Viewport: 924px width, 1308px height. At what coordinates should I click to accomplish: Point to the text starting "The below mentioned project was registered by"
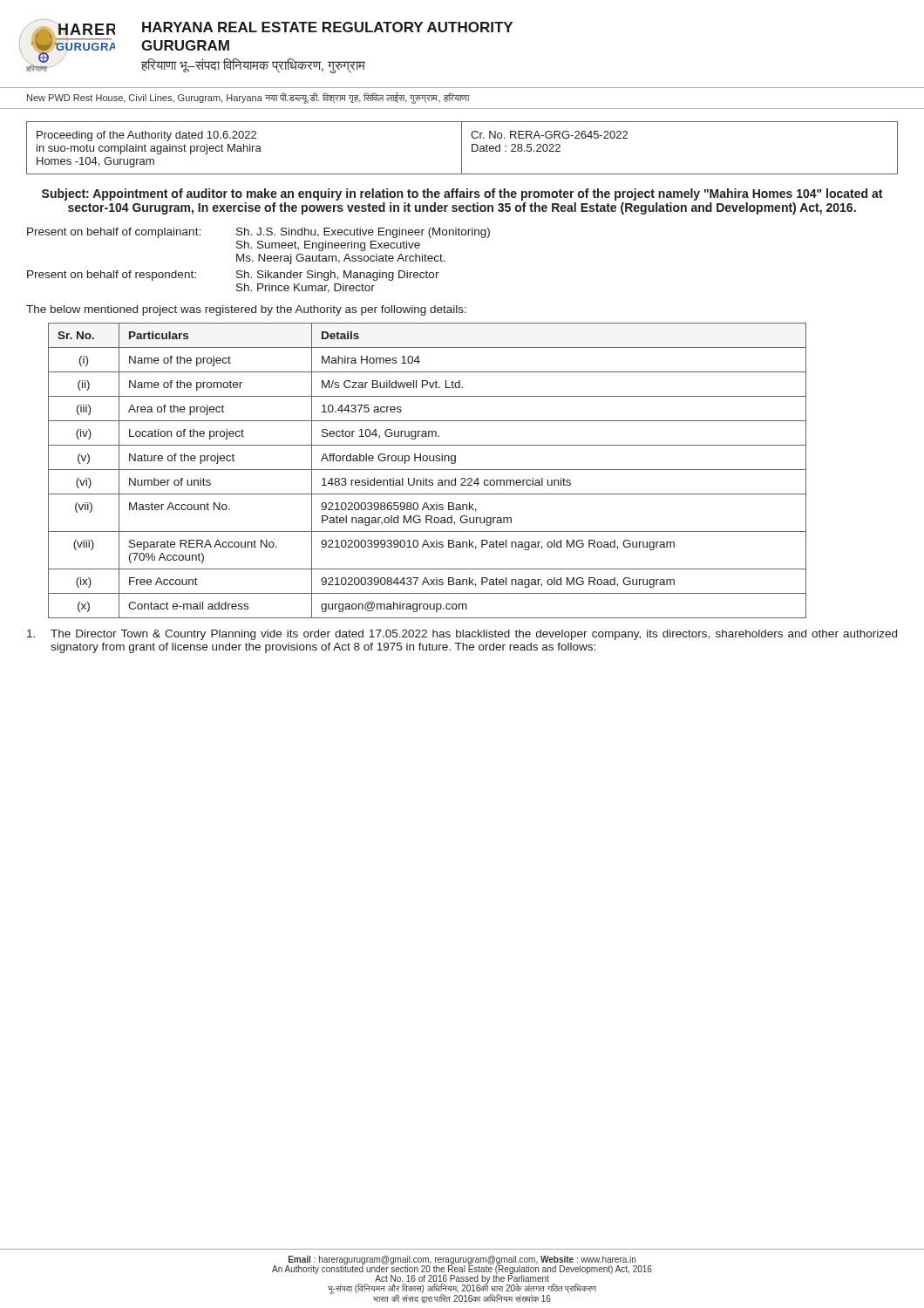tap(247, 309)
